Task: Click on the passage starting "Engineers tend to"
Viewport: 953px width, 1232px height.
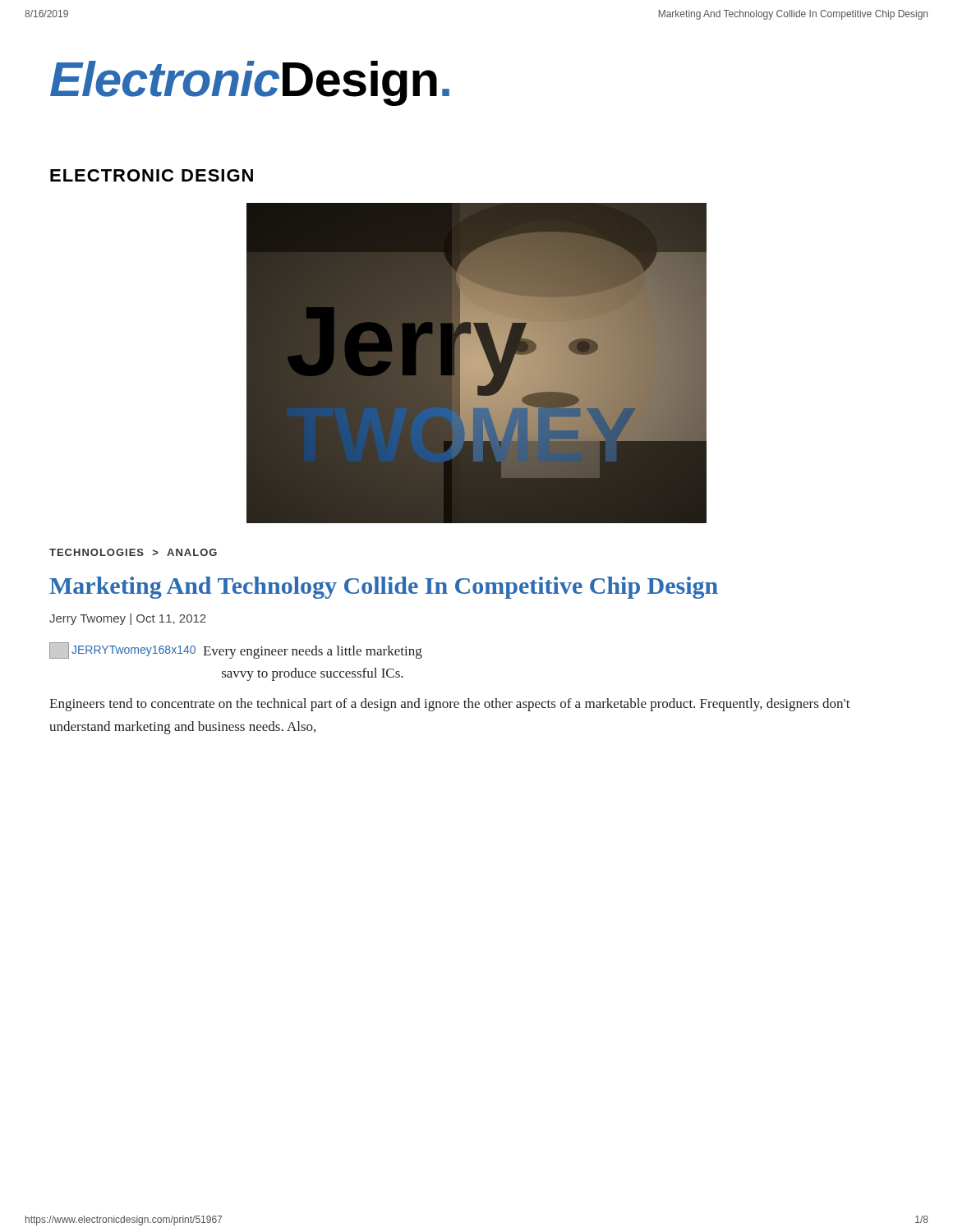Action: [x=450, y=715]
